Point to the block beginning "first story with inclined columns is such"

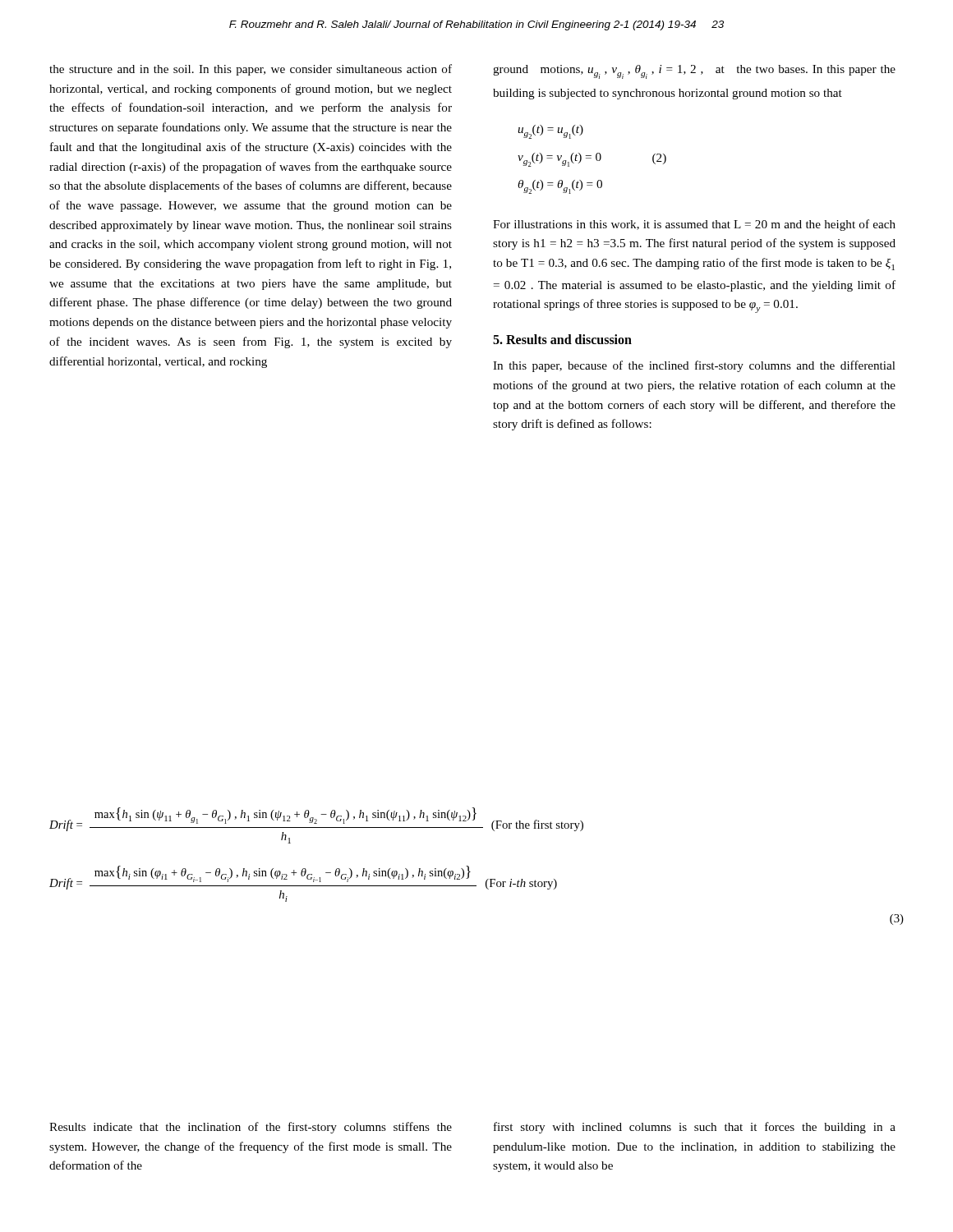click(694, 1146)
